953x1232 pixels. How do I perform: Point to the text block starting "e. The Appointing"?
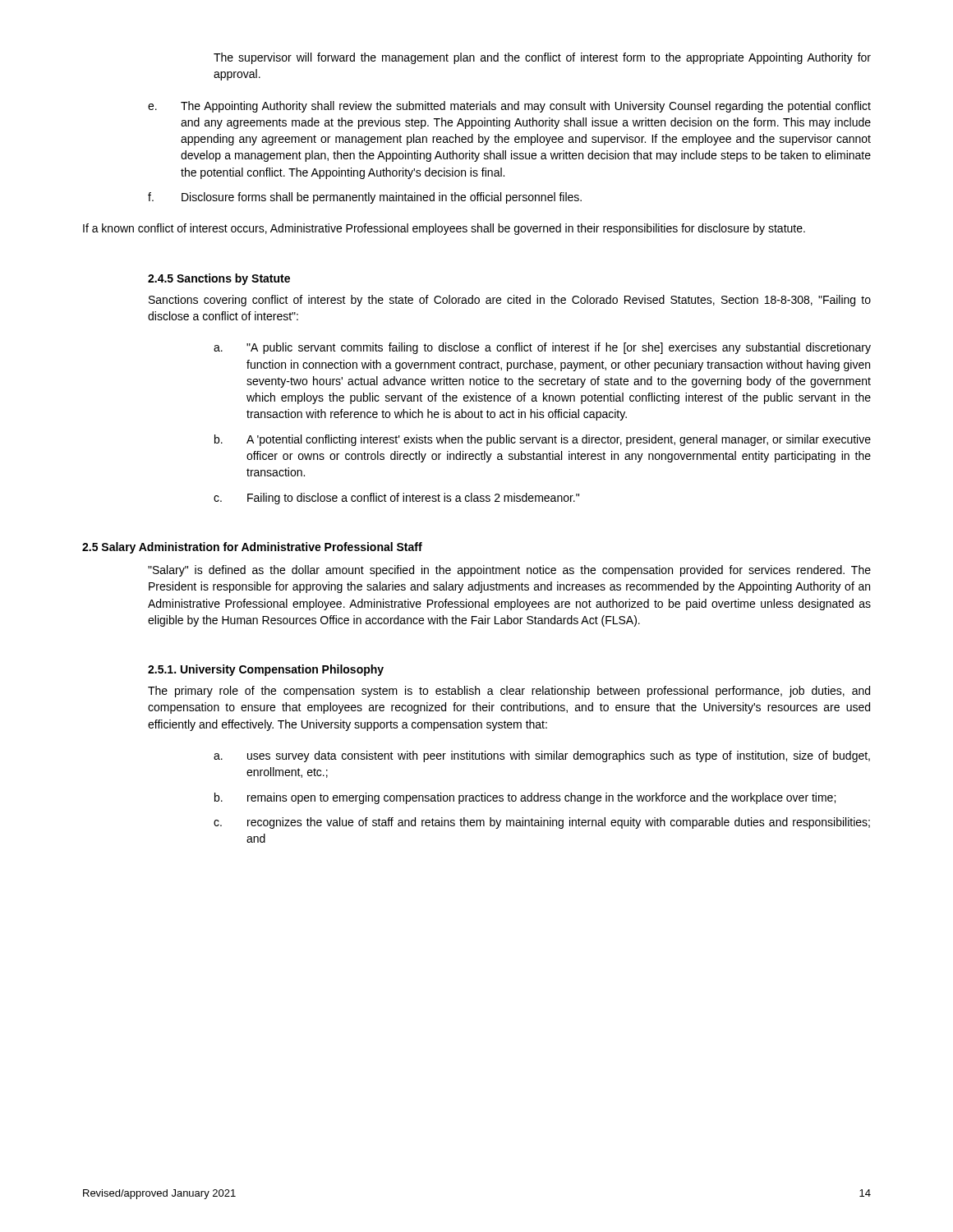click(x=509, y=139)
